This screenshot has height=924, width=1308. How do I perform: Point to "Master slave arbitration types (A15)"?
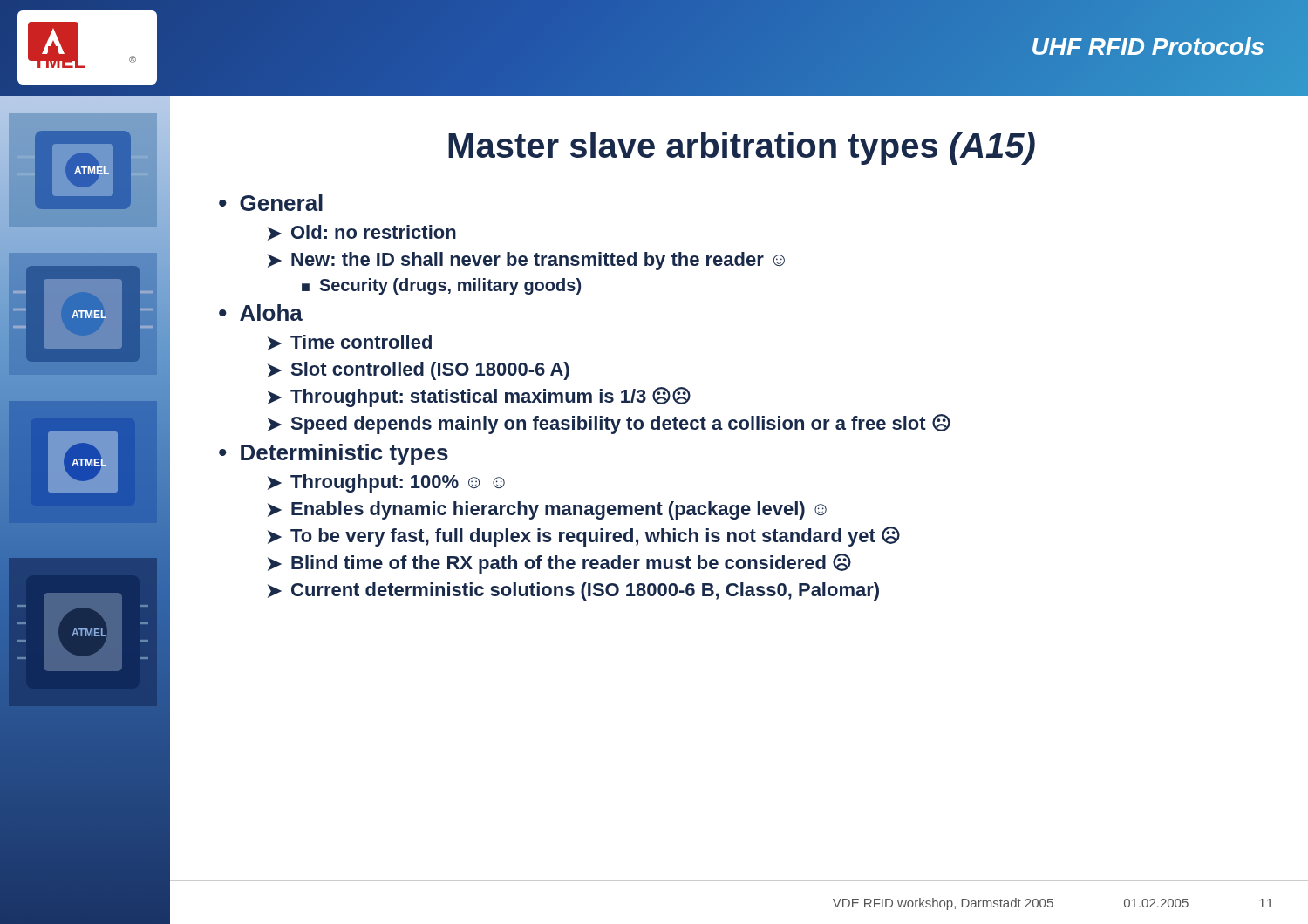(x=741, y=146)
